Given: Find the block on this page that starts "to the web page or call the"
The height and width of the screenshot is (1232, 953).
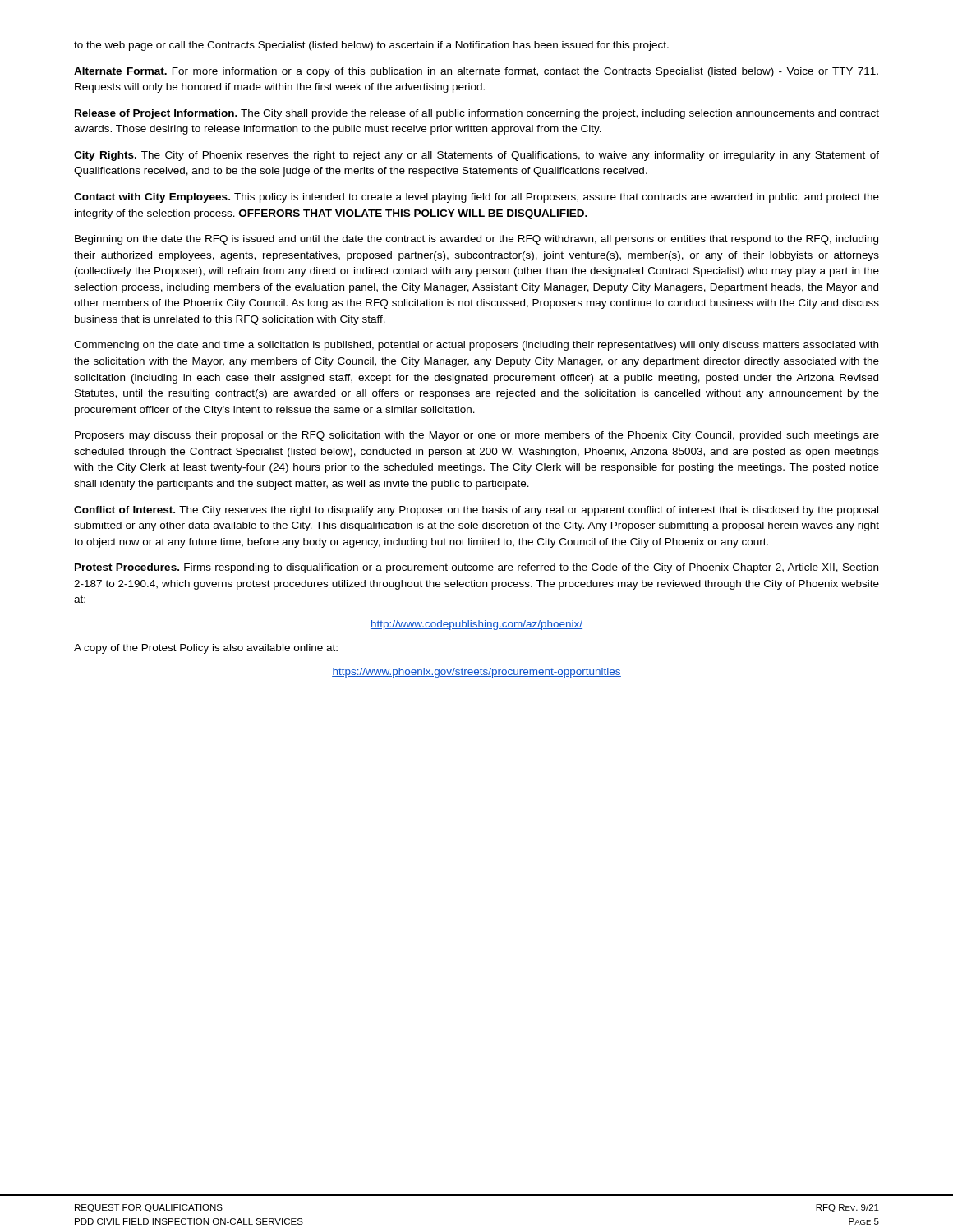Looking at the screenshot, I should pos(372,45).
